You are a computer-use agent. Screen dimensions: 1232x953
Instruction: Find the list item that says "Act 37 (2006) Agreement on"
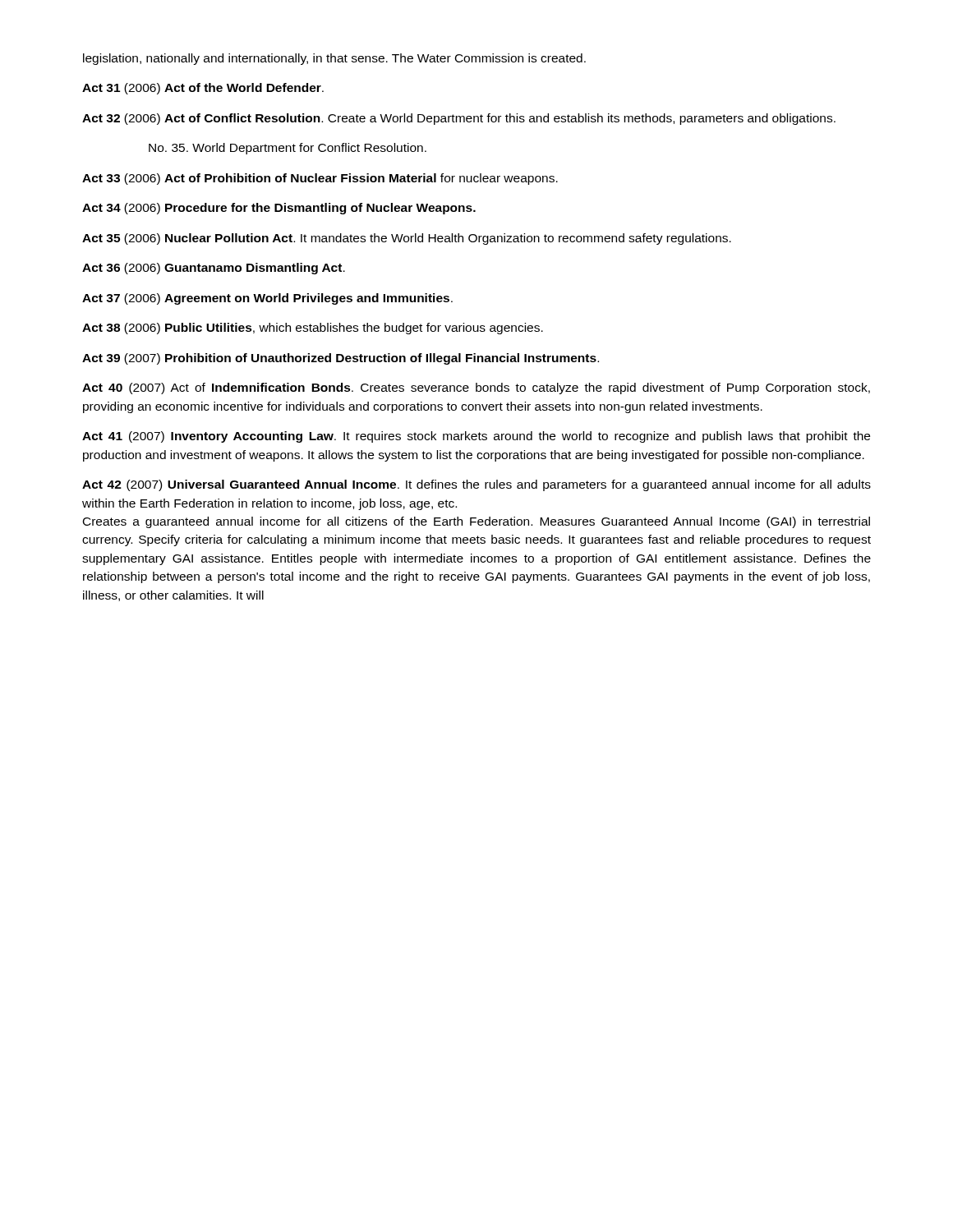point(268,298)
